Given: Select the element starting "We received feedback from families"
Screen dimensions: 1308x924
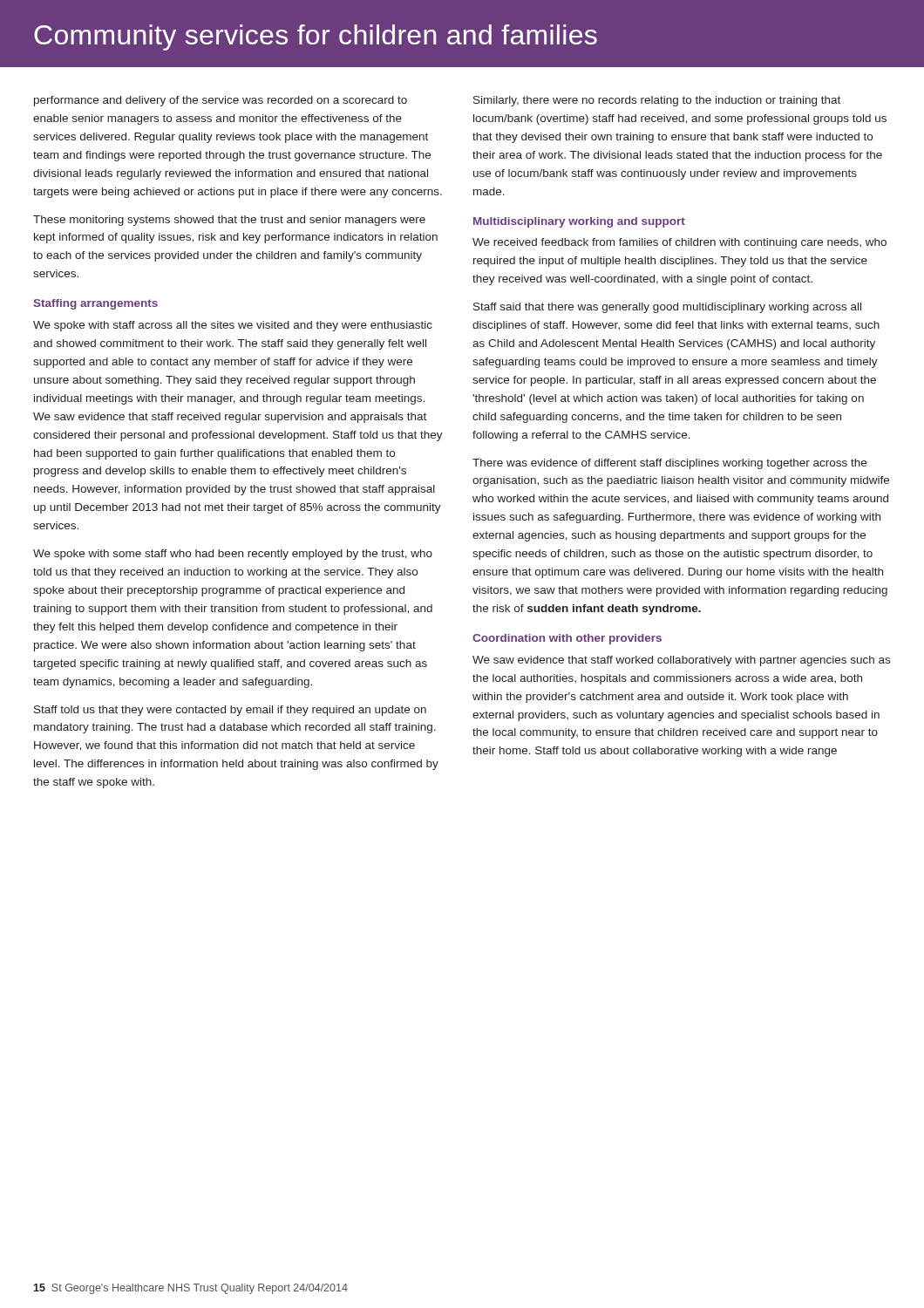Looking at the screenshot, I should 682,261.
